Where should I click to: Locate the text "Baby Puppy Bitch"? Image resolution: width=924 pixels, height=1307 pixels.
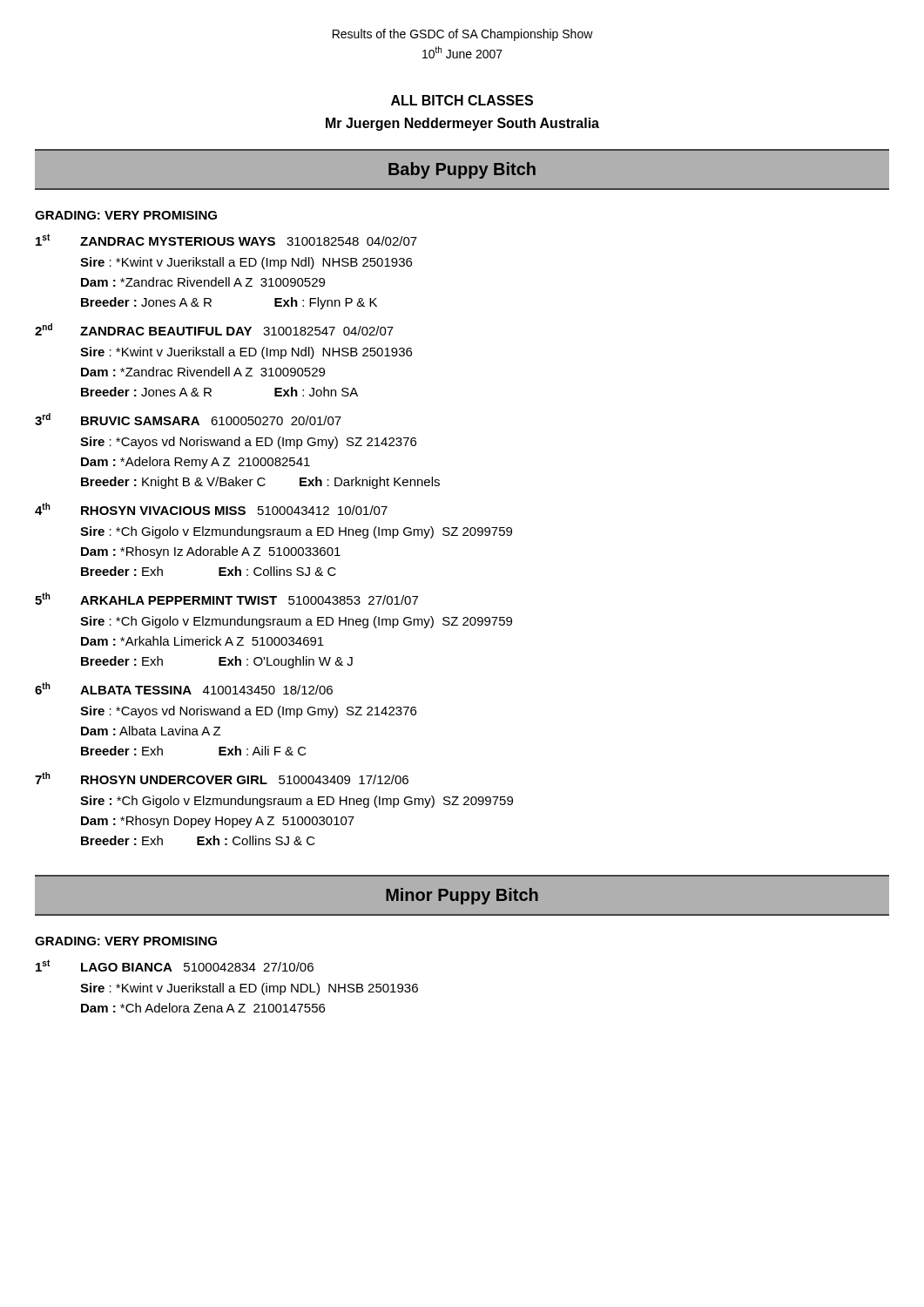pos(462,169)
